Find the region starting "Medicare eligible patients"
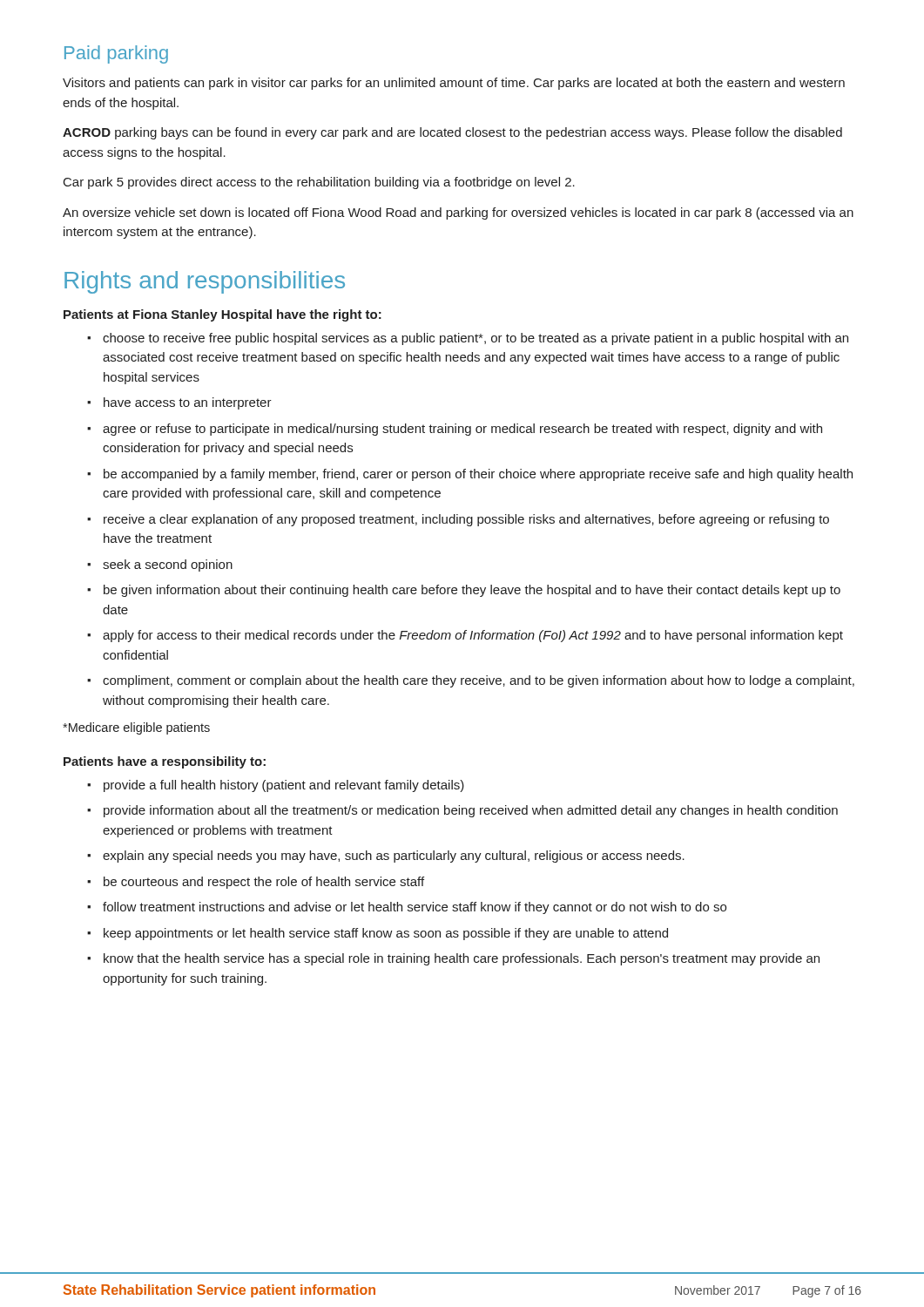The image size is (924, 1307). point(136,728)
